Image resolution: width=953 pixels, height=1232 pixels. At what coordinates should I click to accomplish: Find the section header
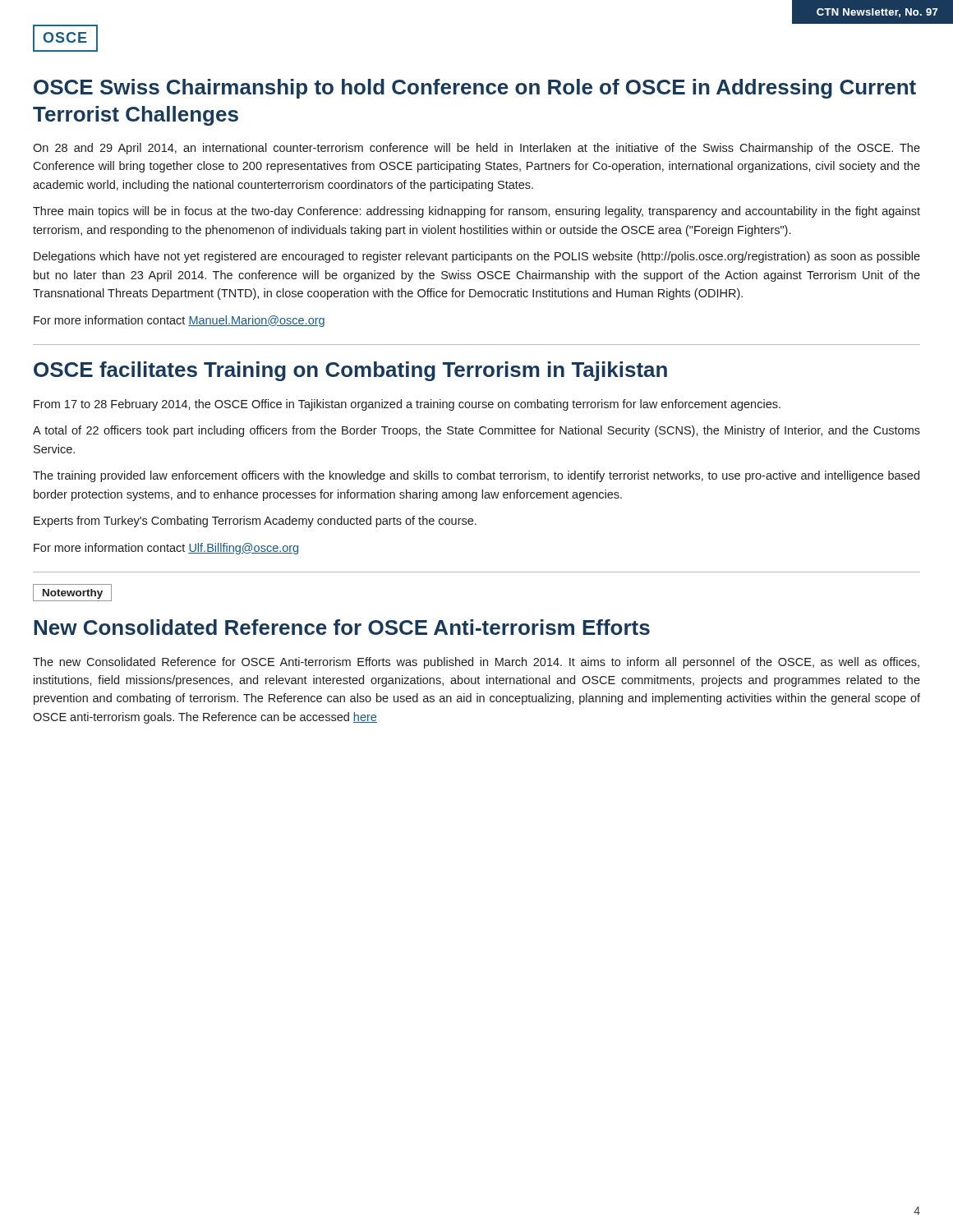tap(72, 593)
